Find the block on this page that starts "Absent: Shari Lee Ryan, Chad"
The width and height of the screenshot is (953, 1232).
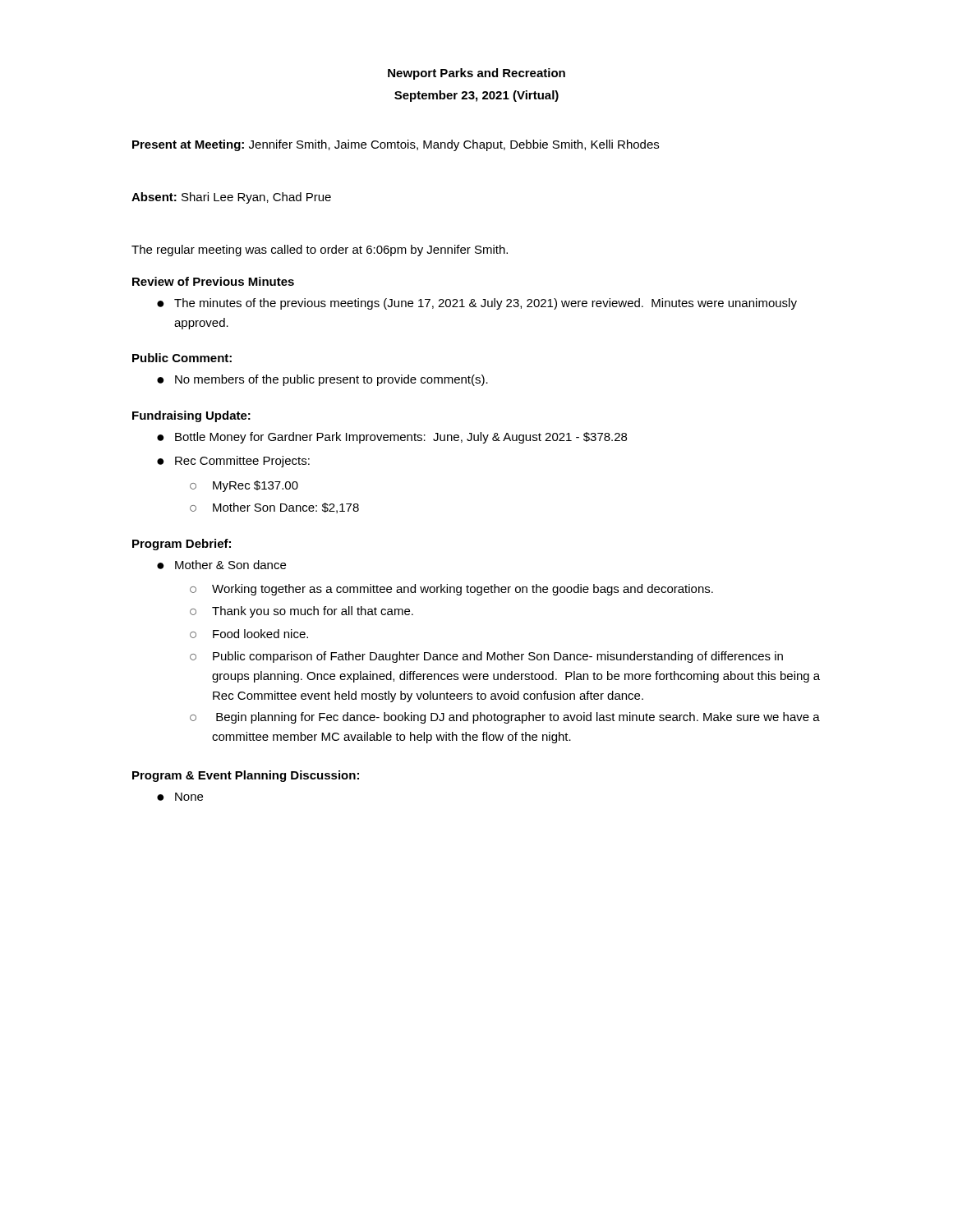(231, 197)
